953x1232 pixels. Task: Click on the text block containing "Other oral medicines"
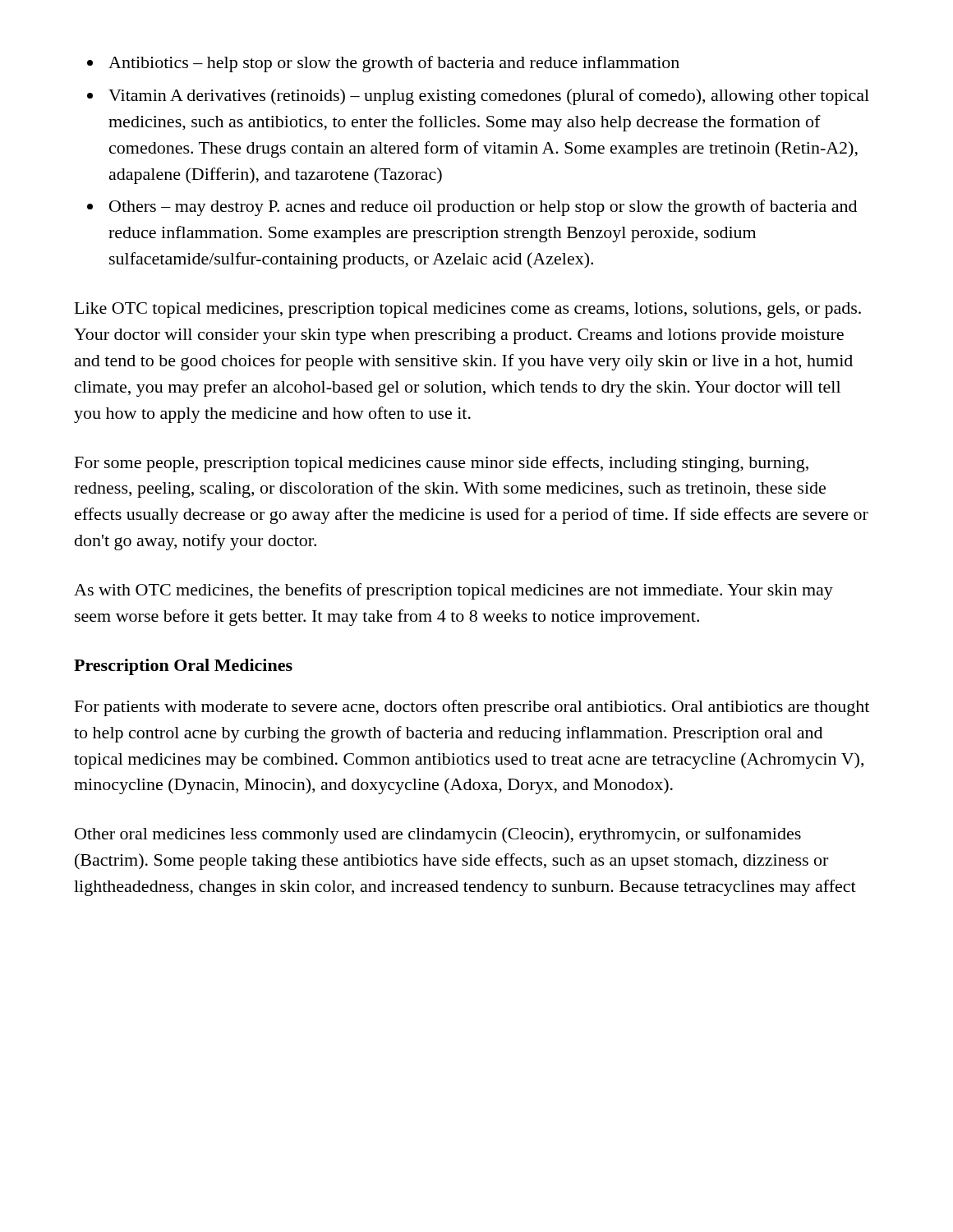tap(465, 860)
